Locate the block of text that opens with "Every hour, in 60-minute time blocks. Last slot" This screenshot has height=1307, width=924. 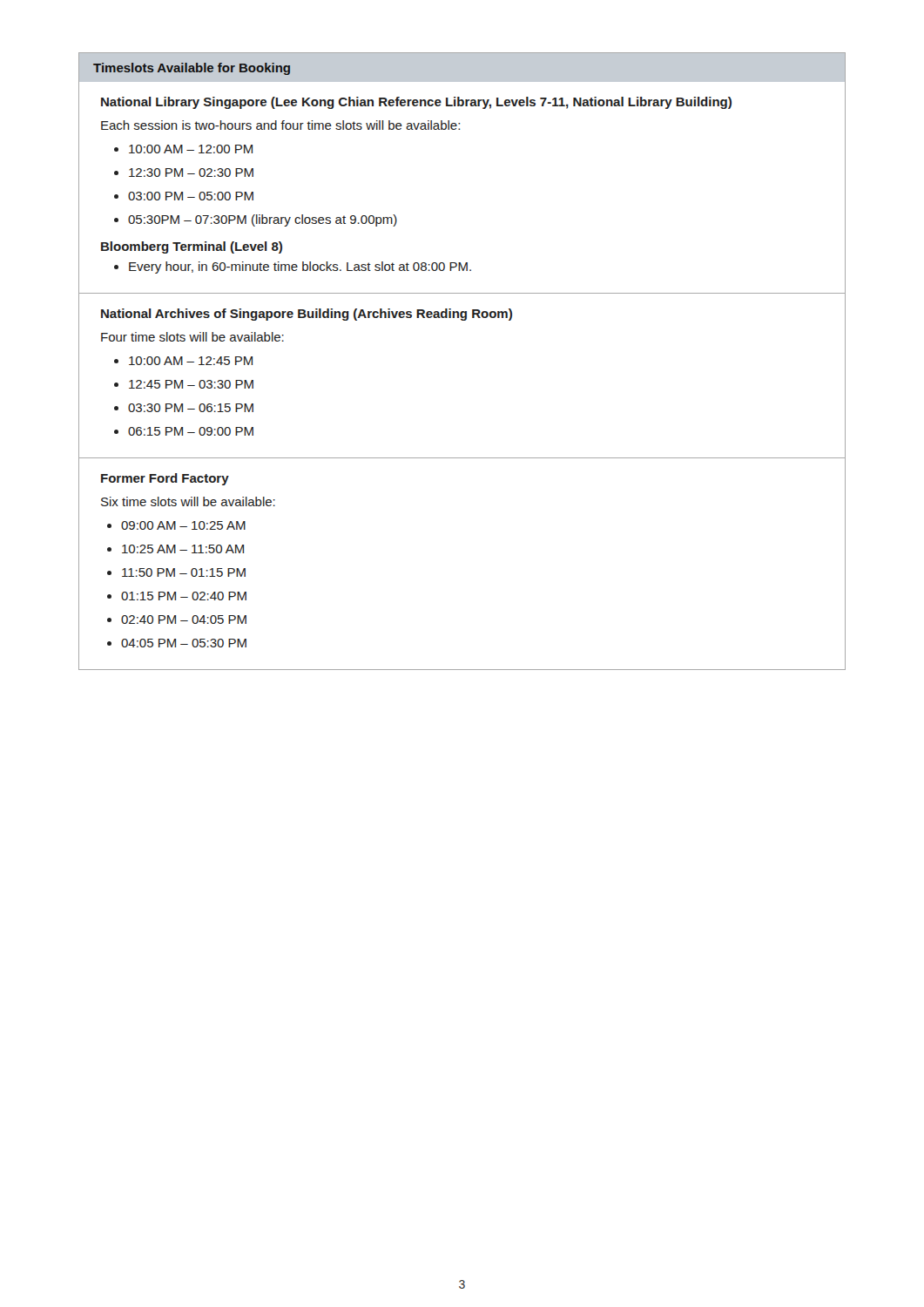(300, 266)
